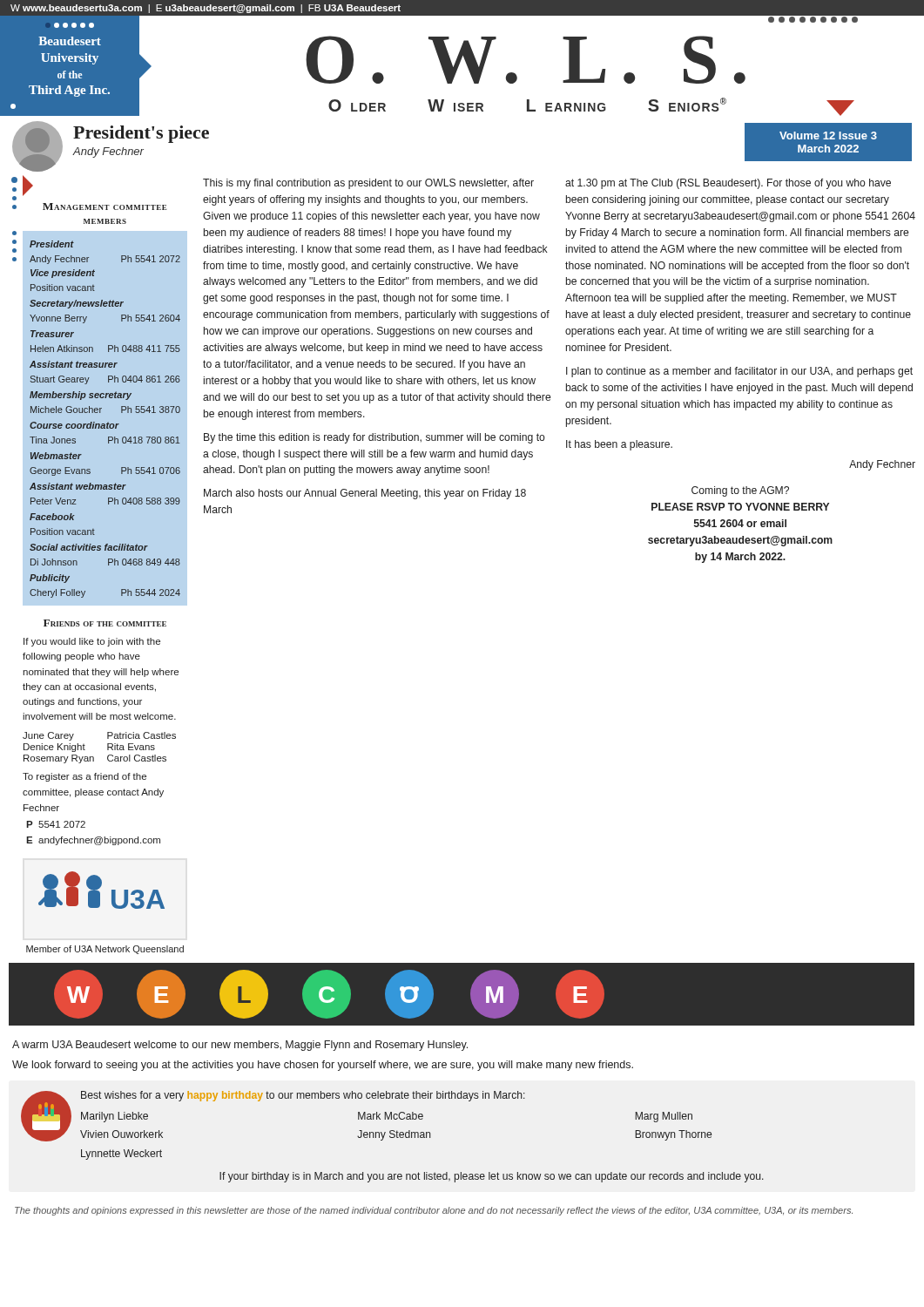Locate the block of text that opens with "June CareyPatricia Castles Denice KnightRita"
Image resolution: width=924 pixels, height=1307 pixels.
pos(105,746)
